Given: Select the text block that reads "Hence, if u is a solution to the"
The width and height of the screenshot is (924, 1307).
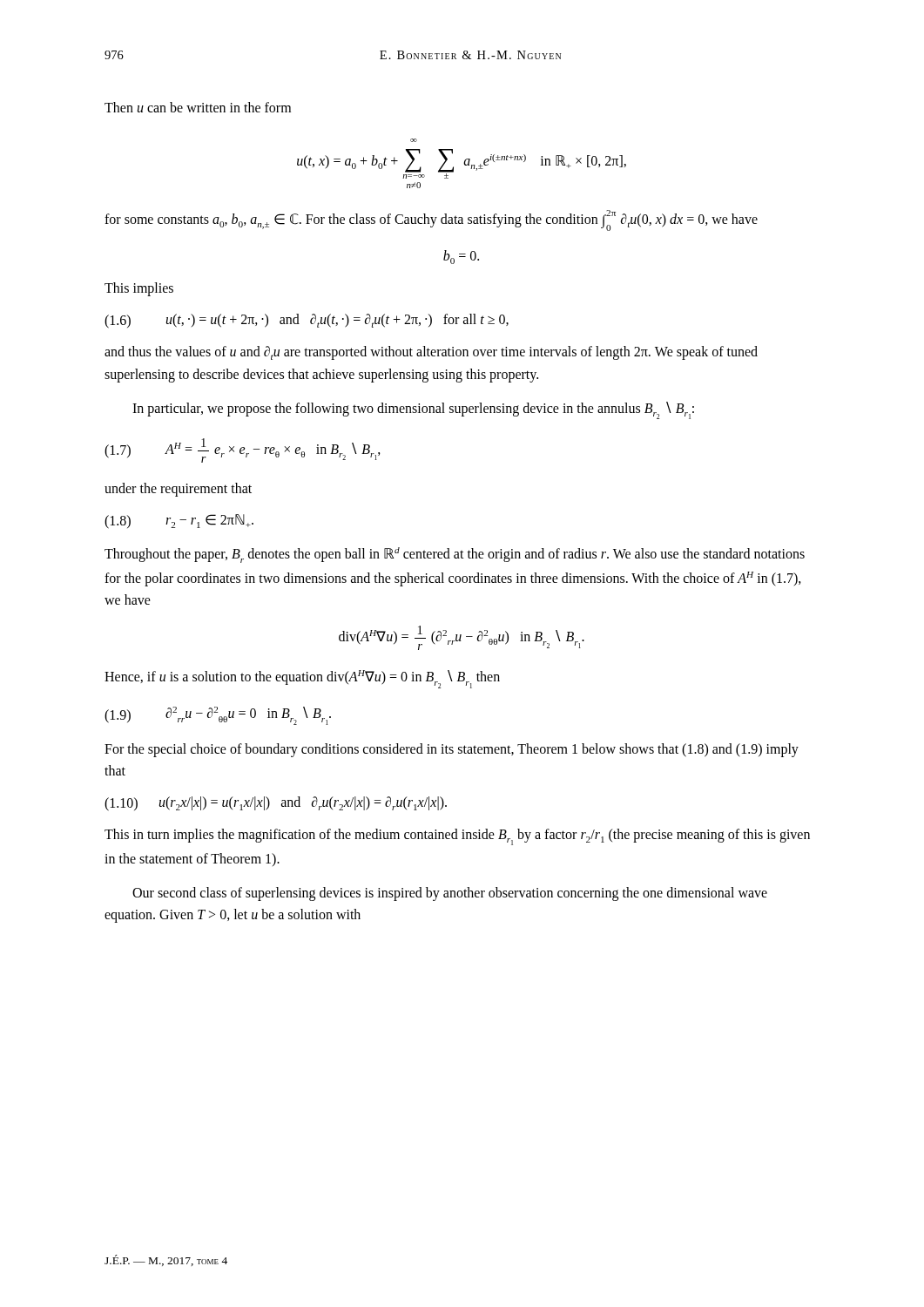Looking at the screenshot, I should (x=462, y=679).
